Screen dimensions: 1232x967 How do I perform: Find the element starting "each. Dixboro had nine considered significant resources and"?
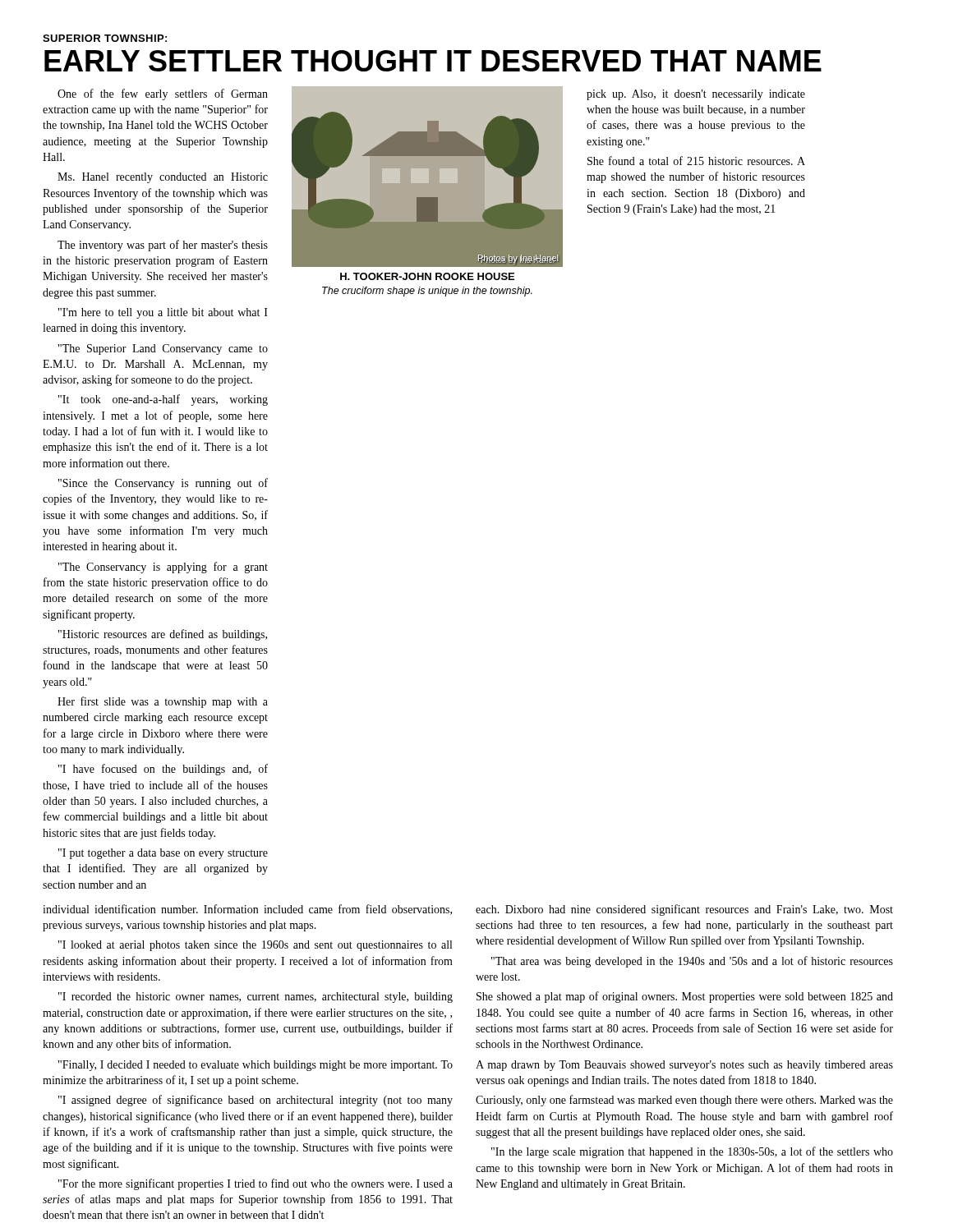pyautogui.click(x=684, y=910)
